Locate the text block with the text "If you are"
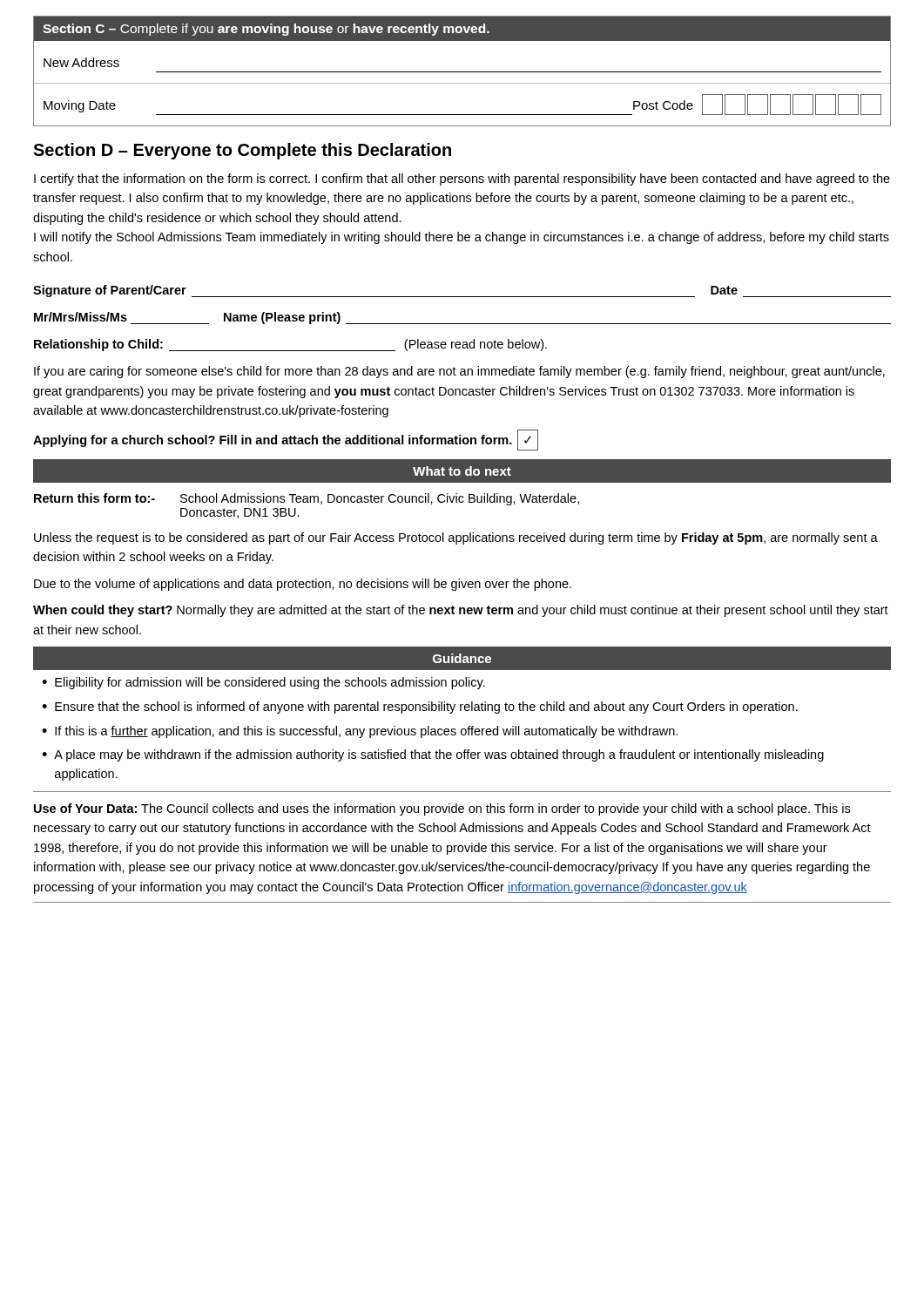Image resolution: width=924 pixels, height=1307 pixels. coord(459,391)
